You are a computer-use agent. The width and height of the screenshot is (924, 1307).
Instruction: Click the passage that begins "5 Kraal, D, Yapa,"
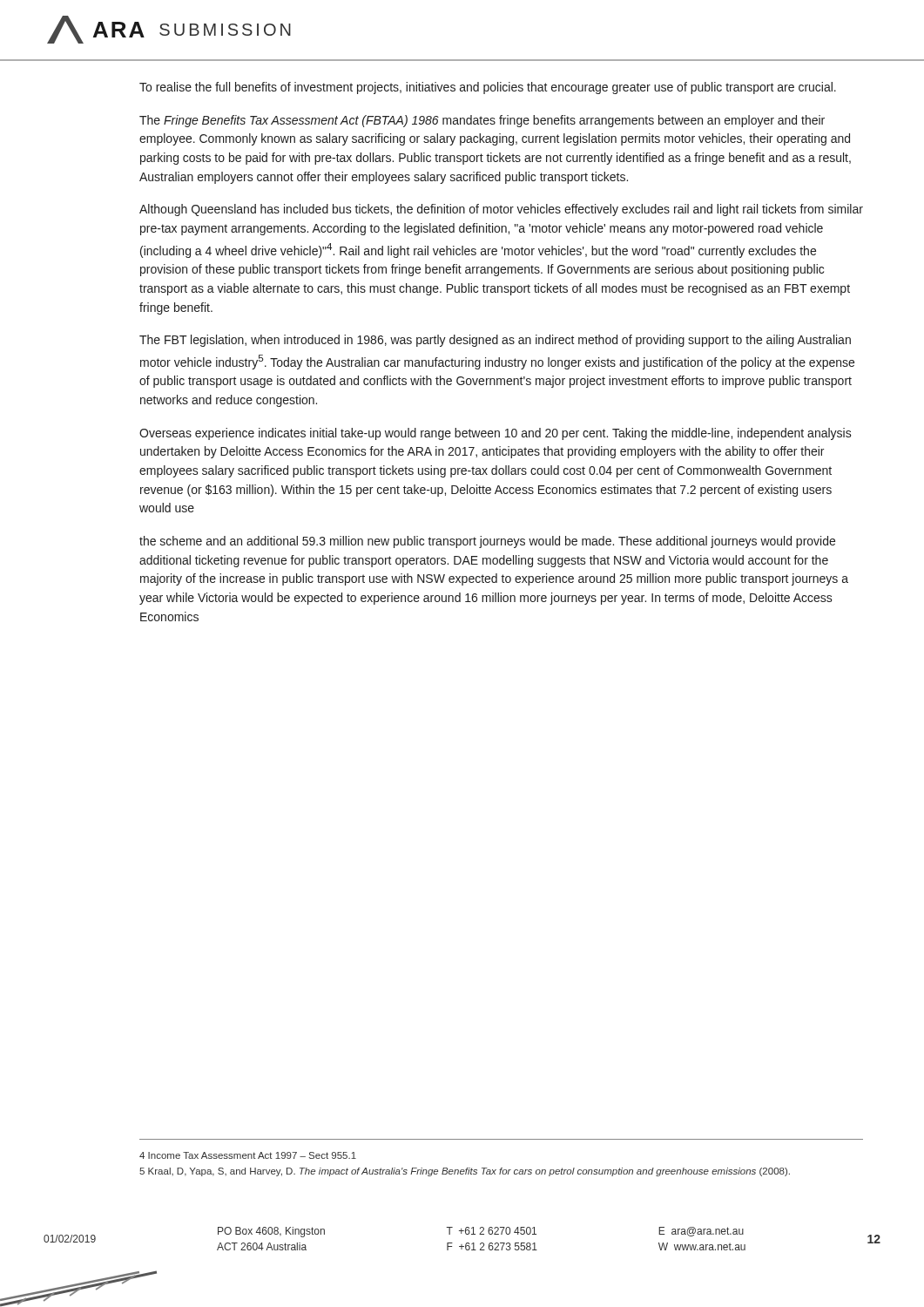click(501, 1172)
